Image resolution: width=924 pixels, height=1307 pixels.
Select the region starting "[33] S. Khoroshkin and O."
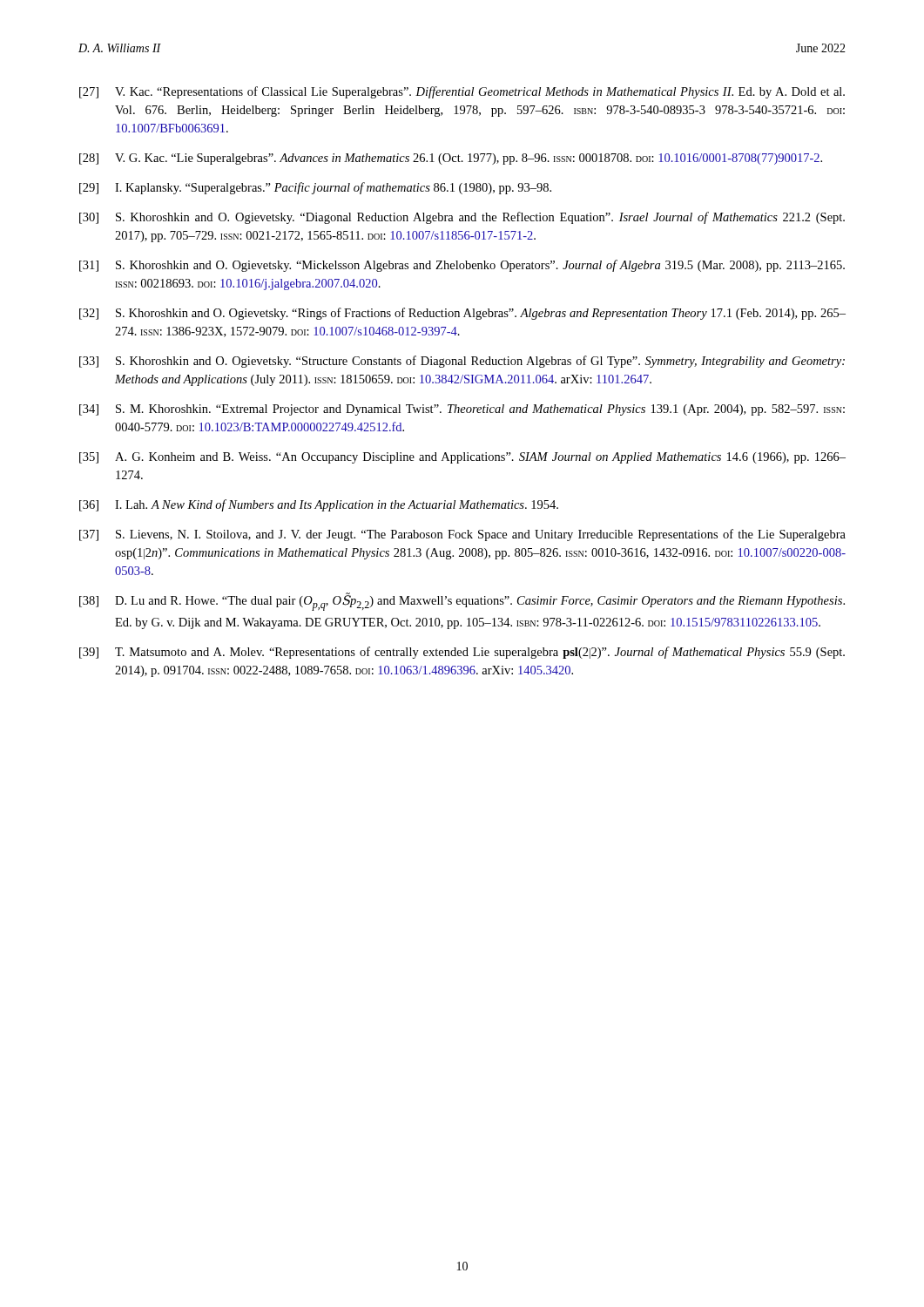462,370
